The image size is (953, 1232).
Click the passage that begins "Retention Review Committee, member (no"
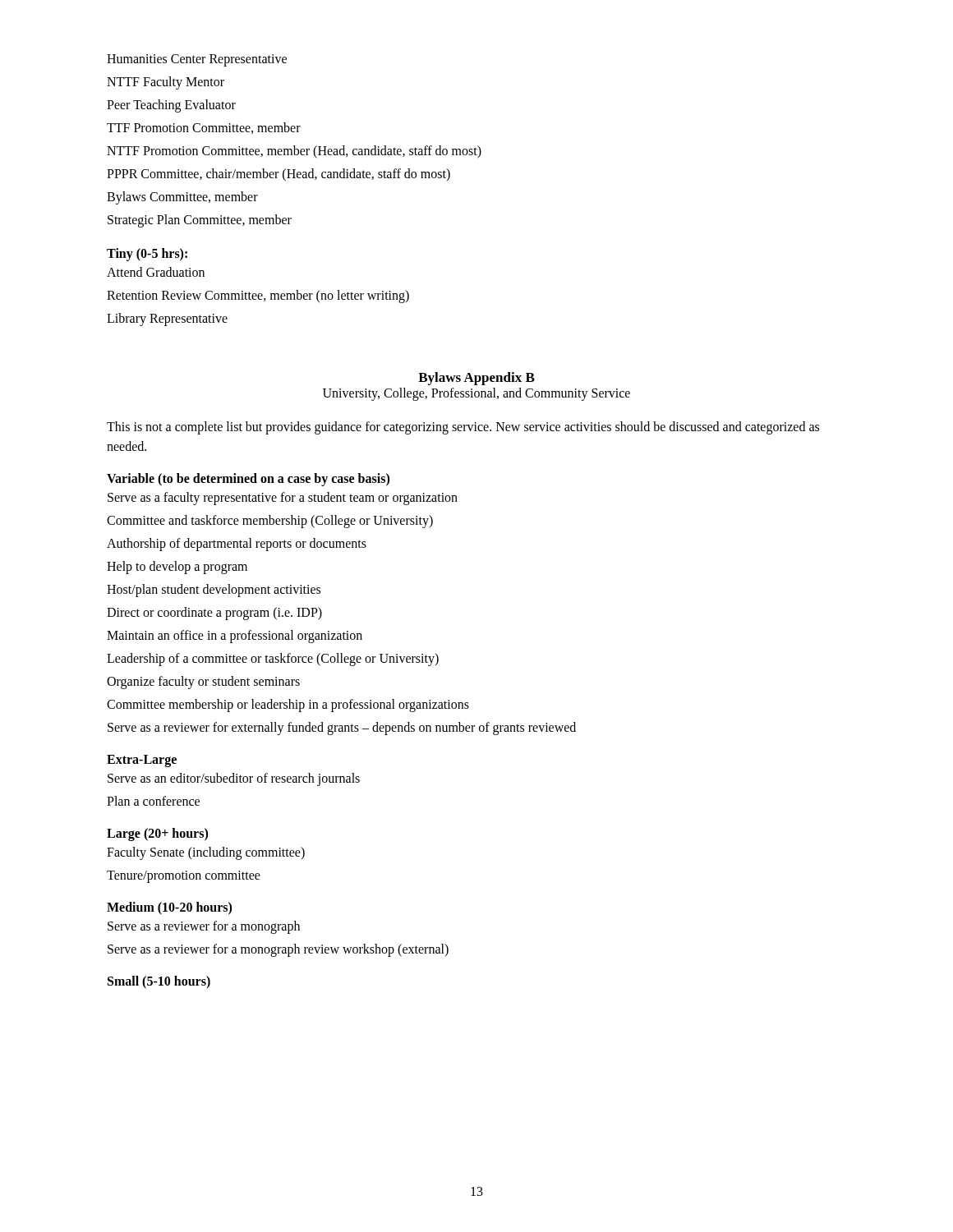point(258,295)
